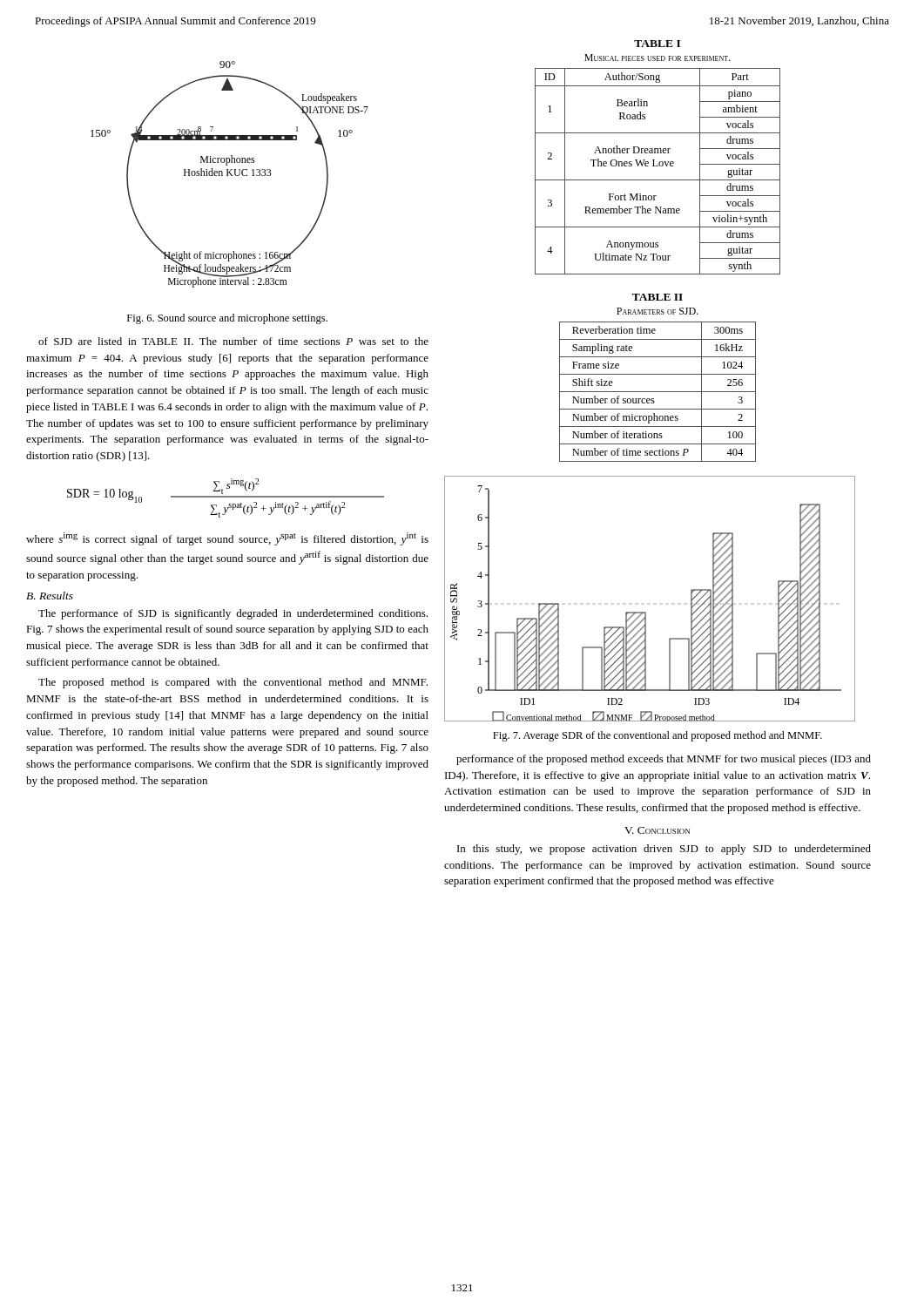The image size is (924, 1307).
Task: Find the table that mentions "Number of iterations"
Action: [x=658, y=392]
